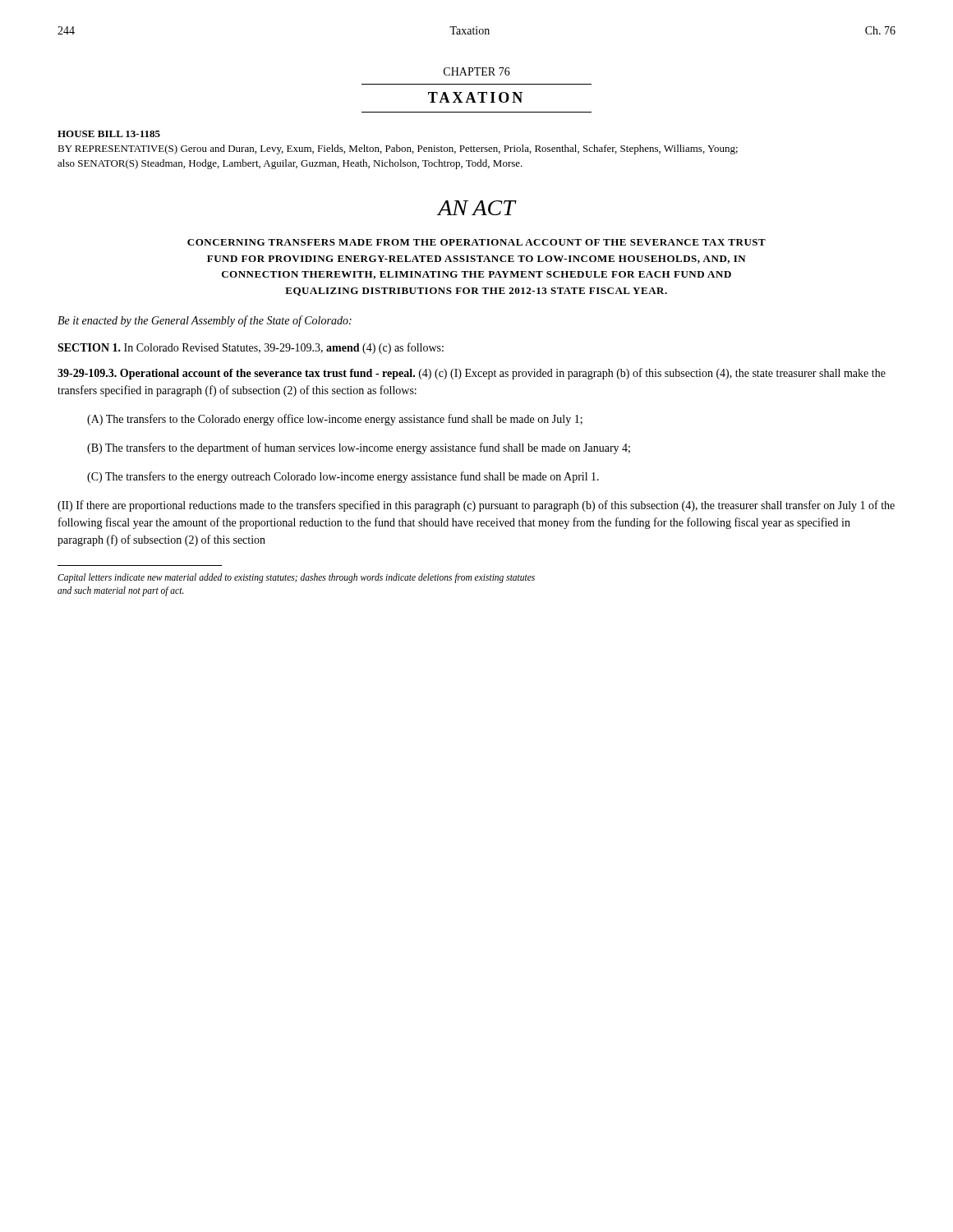Screen dimensions: 1232x953
Task: Where is the passage that starts "BY REPRESENTATIVE(S) Gerou"?
Action: pyautogui.click(x=398, y=148)
